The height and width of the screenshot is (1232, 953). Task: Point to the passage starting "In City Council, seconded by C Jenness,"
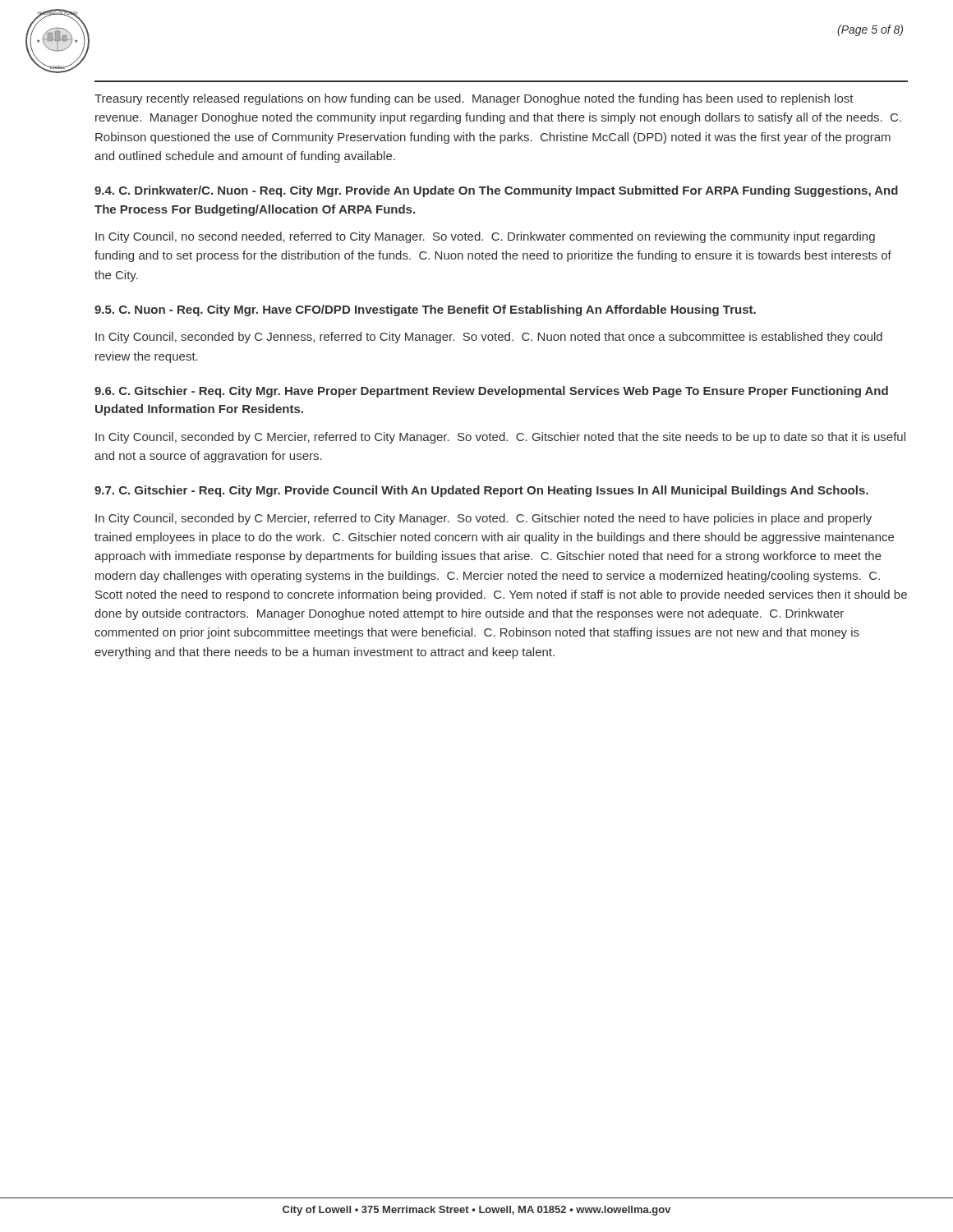[489, 346]
